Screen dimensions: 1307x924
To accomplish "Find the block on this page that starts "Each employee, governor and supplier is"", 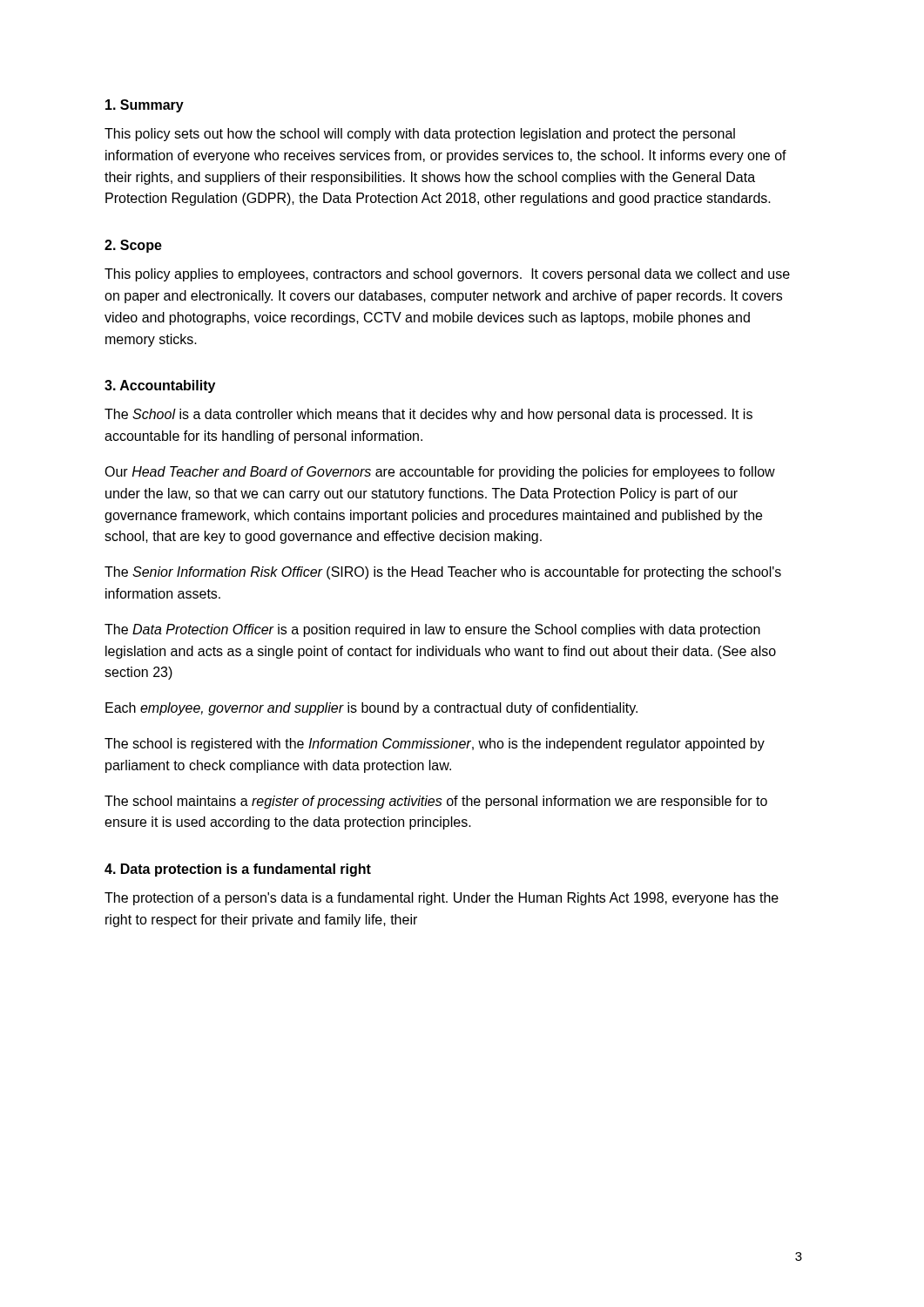I will coord(372,708).
